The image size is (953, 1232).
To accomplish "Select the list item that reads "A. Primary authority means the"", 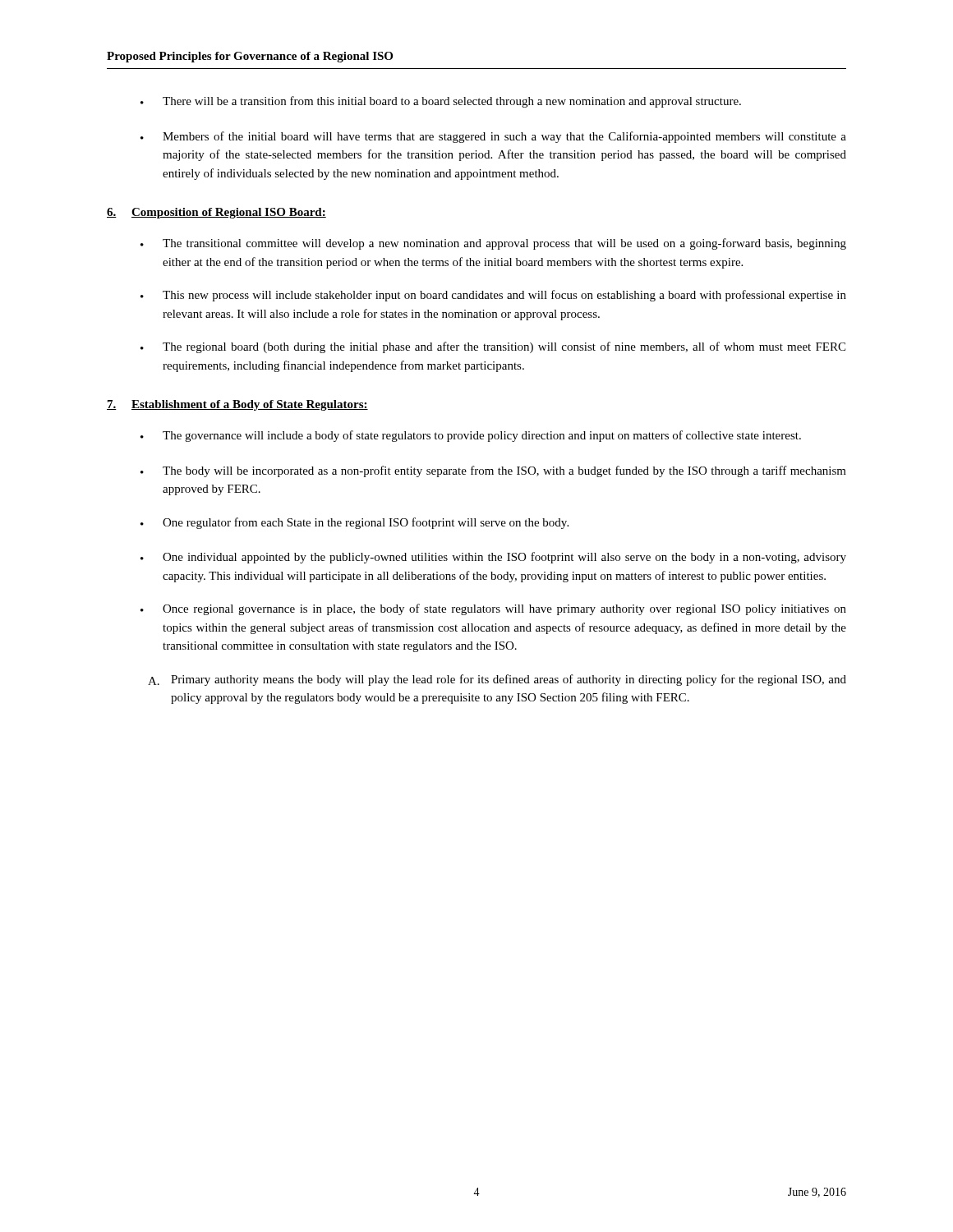I will (497, 688).
